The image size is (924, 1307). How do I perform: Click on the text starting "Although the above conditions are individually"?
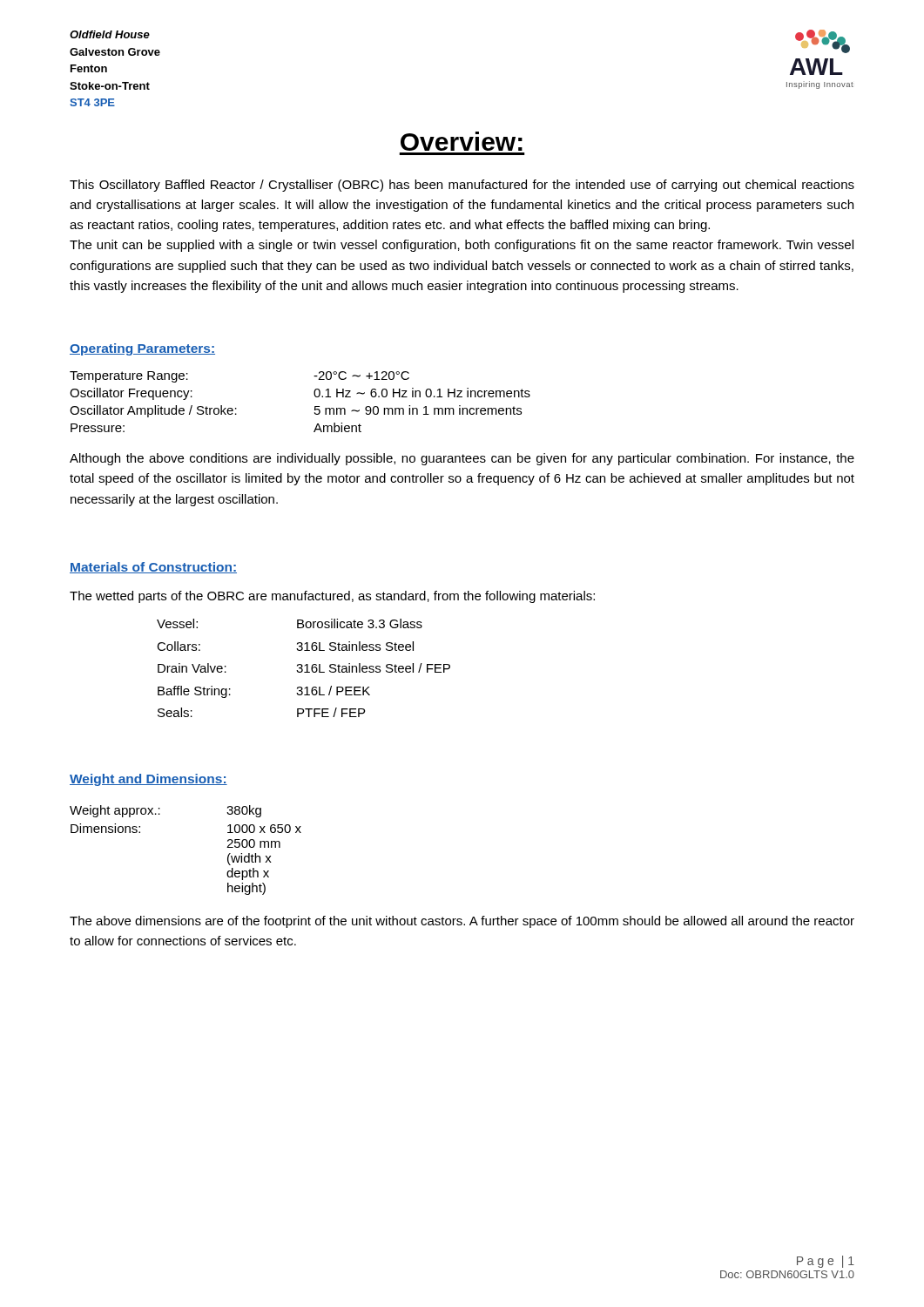point(462,478)
